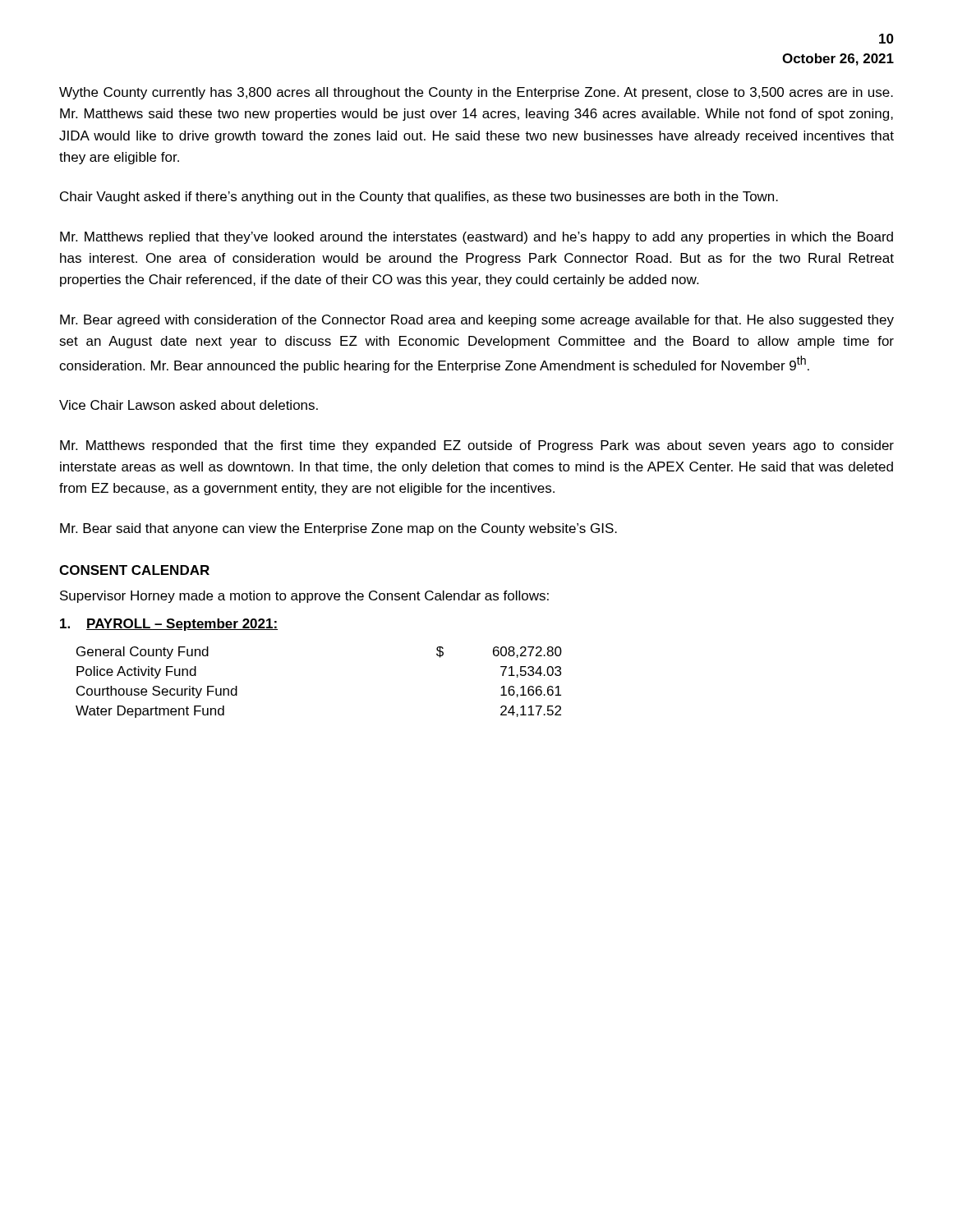Select the text block starting "Vice Chair Lawson asked about"
Screen dimensions: 1232x953
(189, 406)
